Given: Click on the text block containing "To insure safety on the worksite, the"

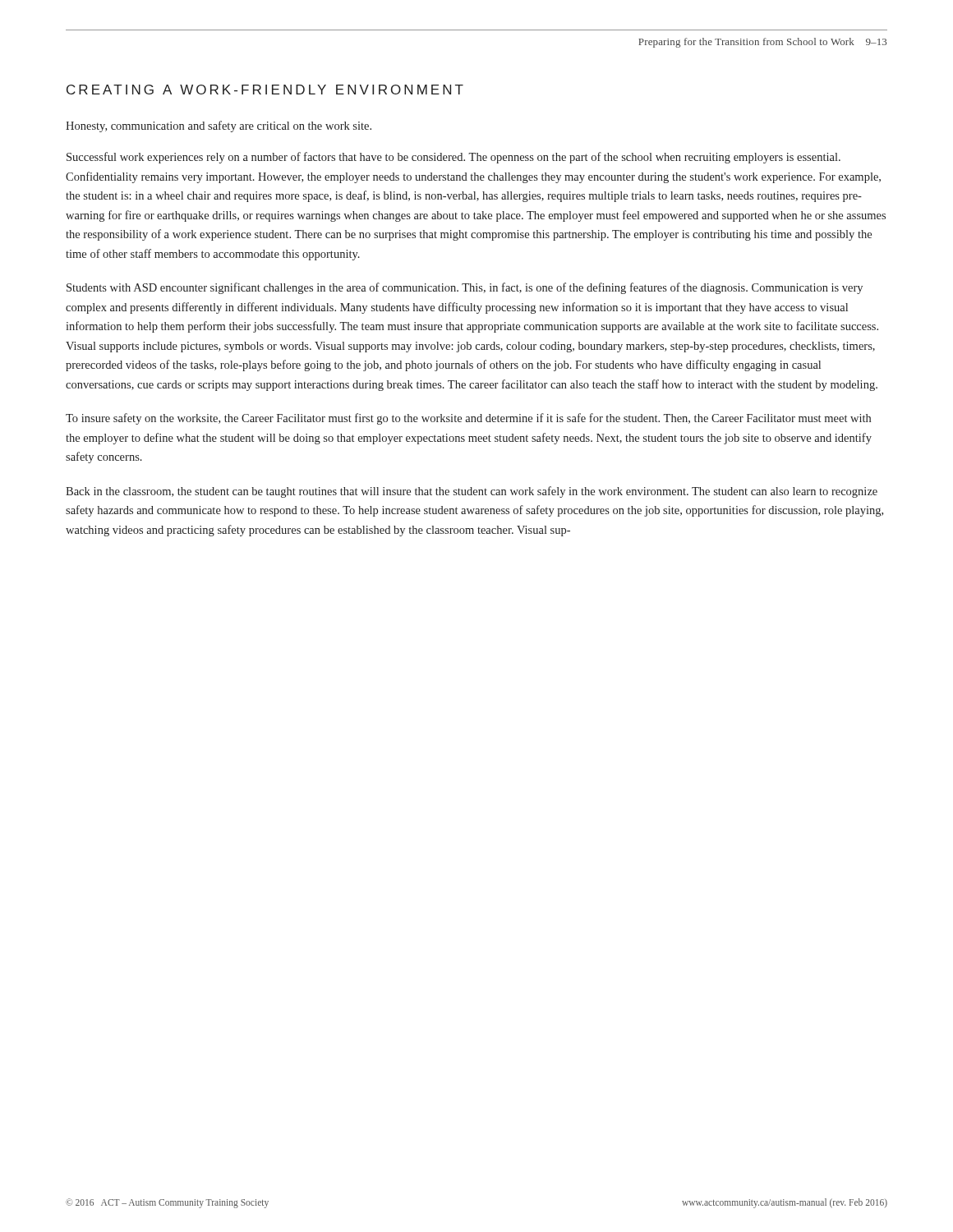Looking at the screenshot, I should (469, 438).
